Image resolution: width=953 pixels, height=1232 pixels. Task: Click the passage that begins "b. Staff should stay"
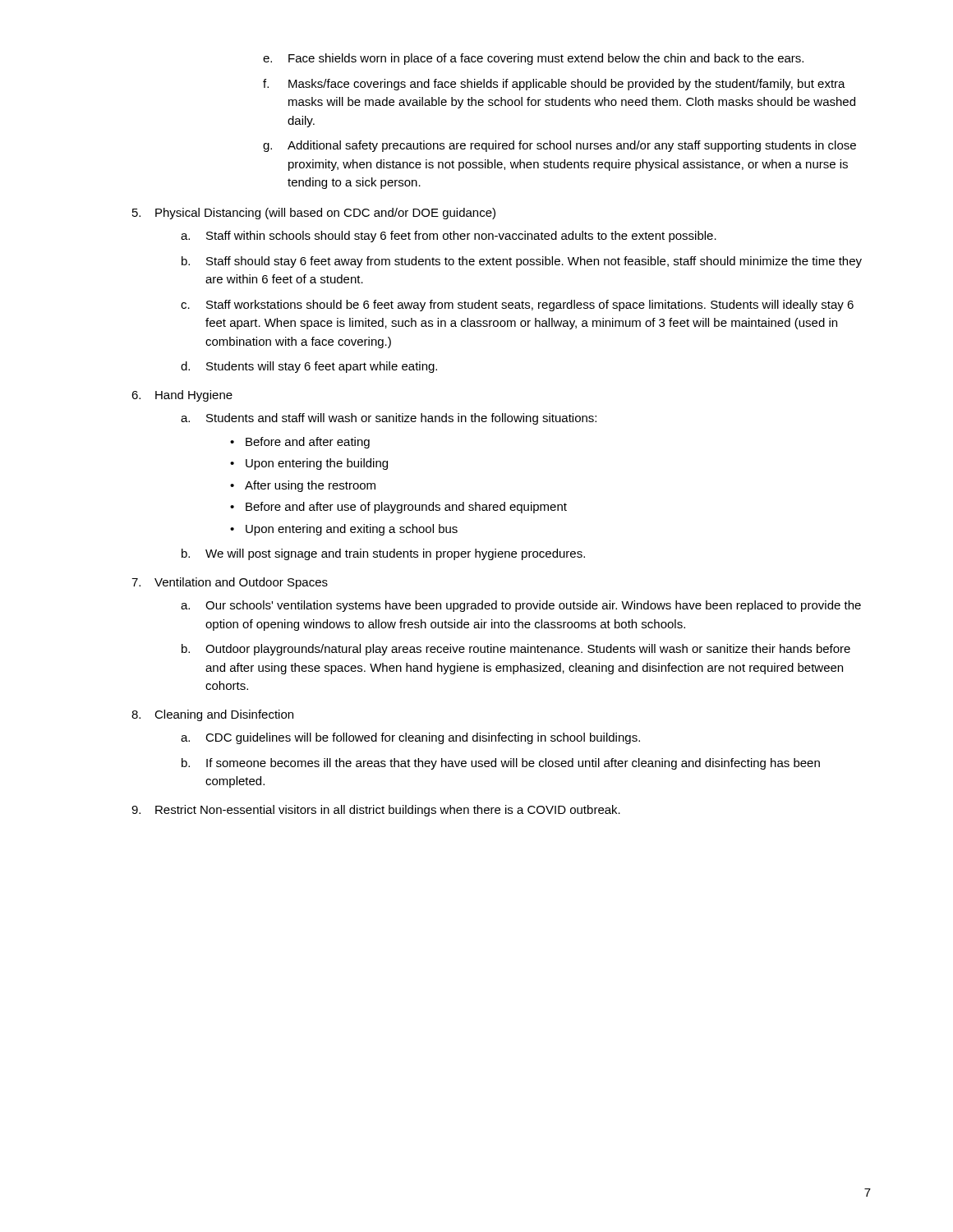point(526,270)
